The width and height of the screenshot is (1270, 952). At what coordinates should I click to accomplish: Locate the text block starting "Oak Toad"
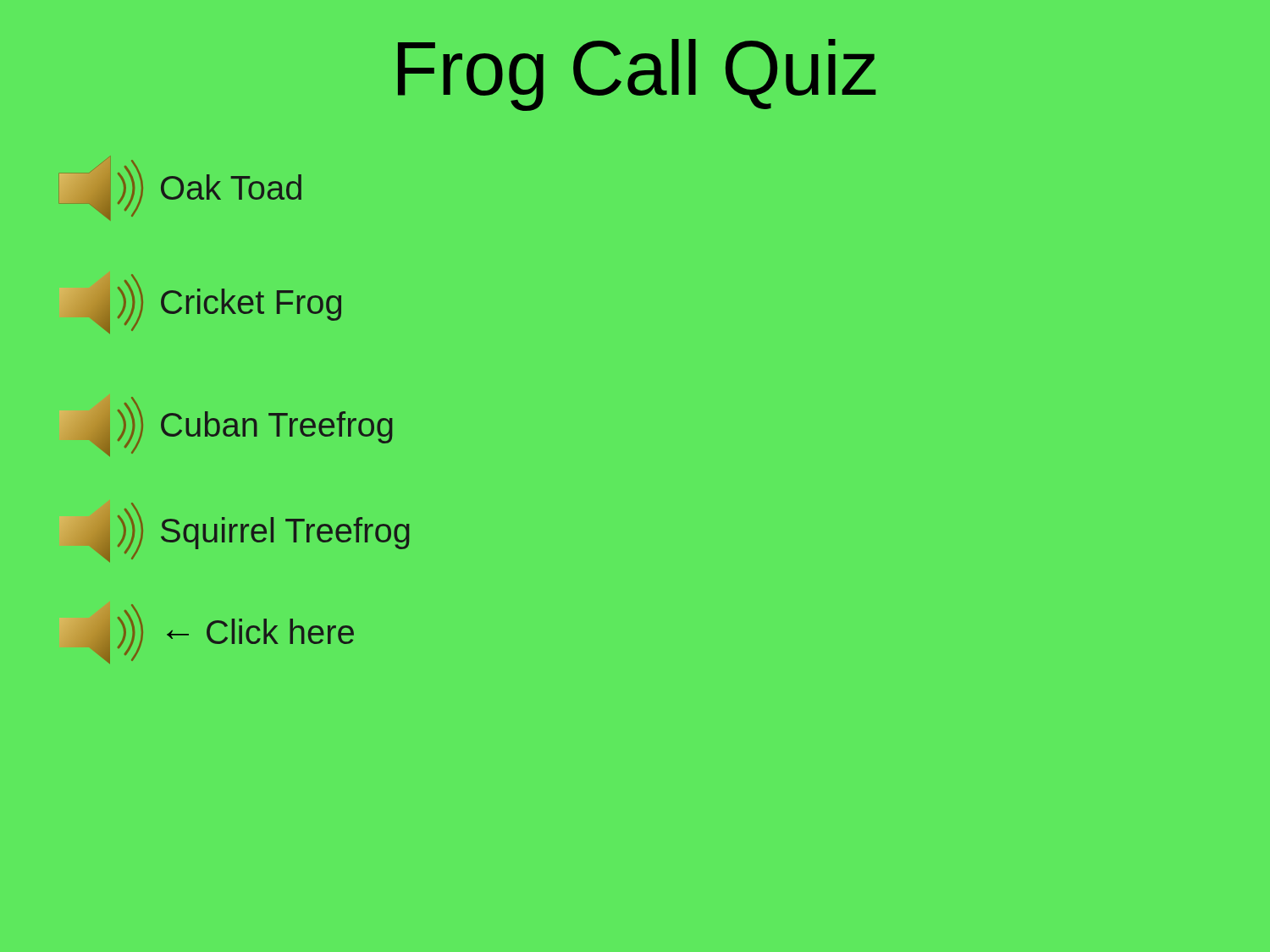click(177, 188)
